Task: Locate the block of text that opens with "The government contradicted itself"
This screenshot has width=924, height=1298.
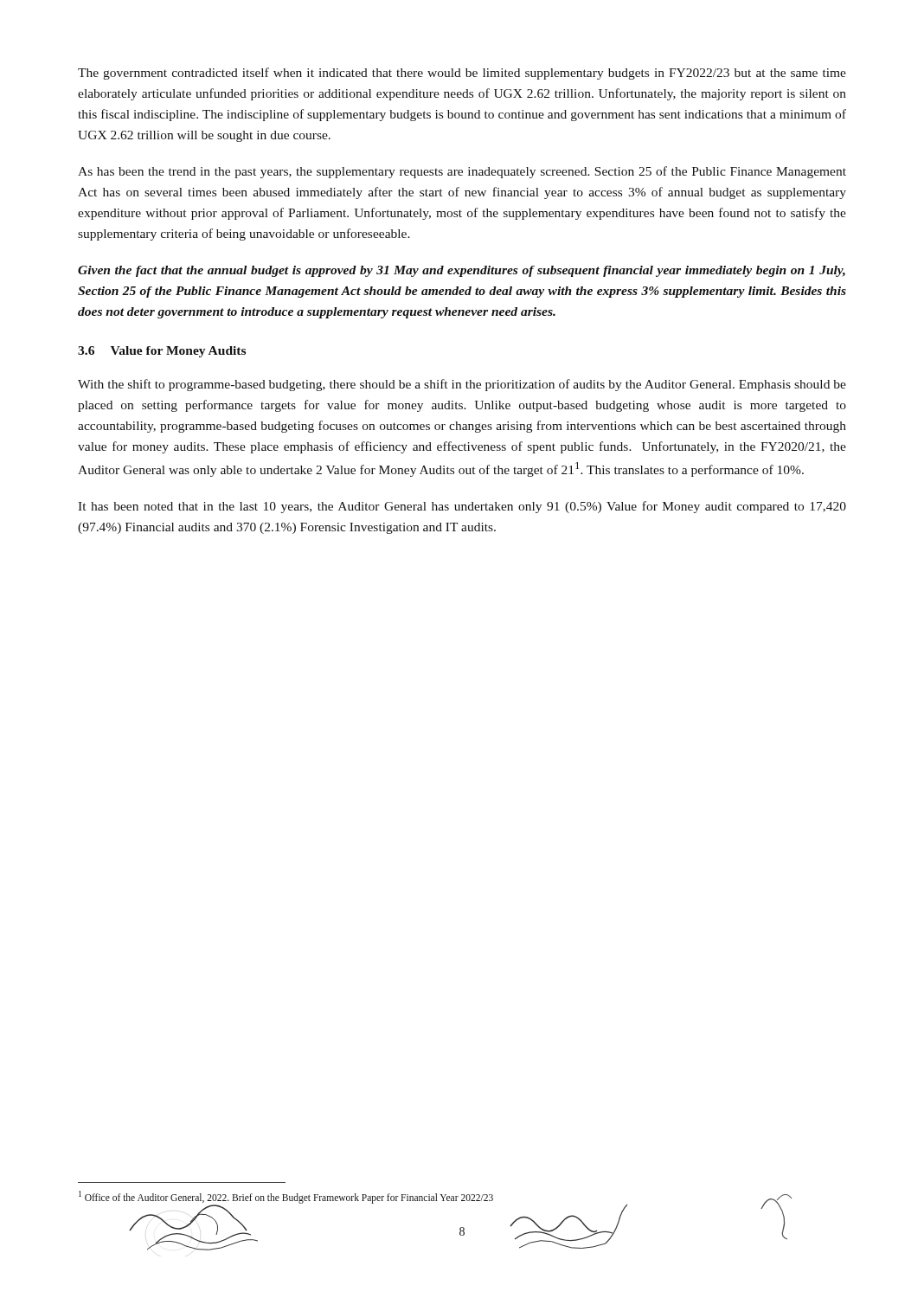Action: 462,104
